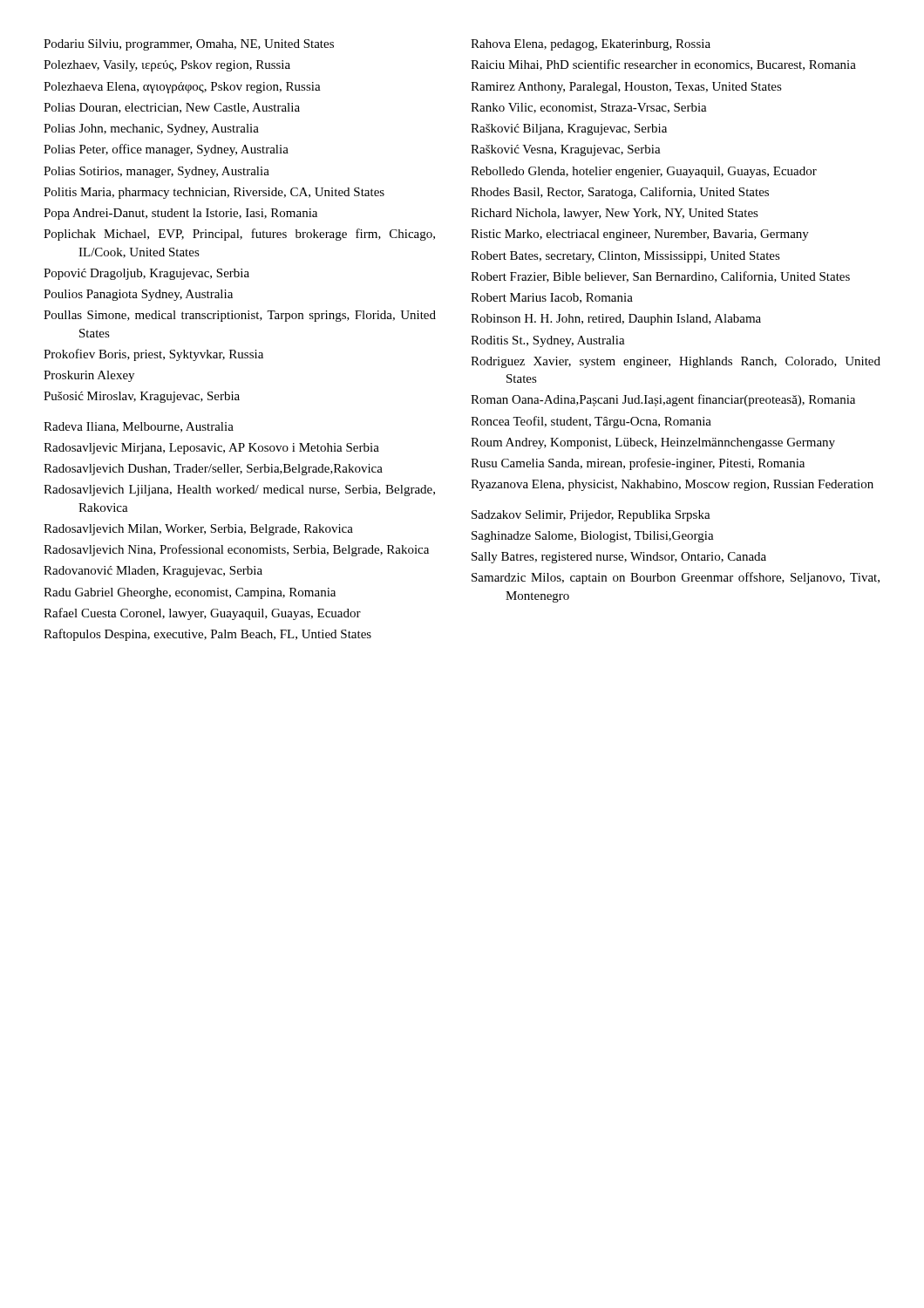Find the block on this page that starts "Poullas Simone, medical transcriptionist, Tarpon"
This screenshot has height=1308, width=924.
click(240, 324)
